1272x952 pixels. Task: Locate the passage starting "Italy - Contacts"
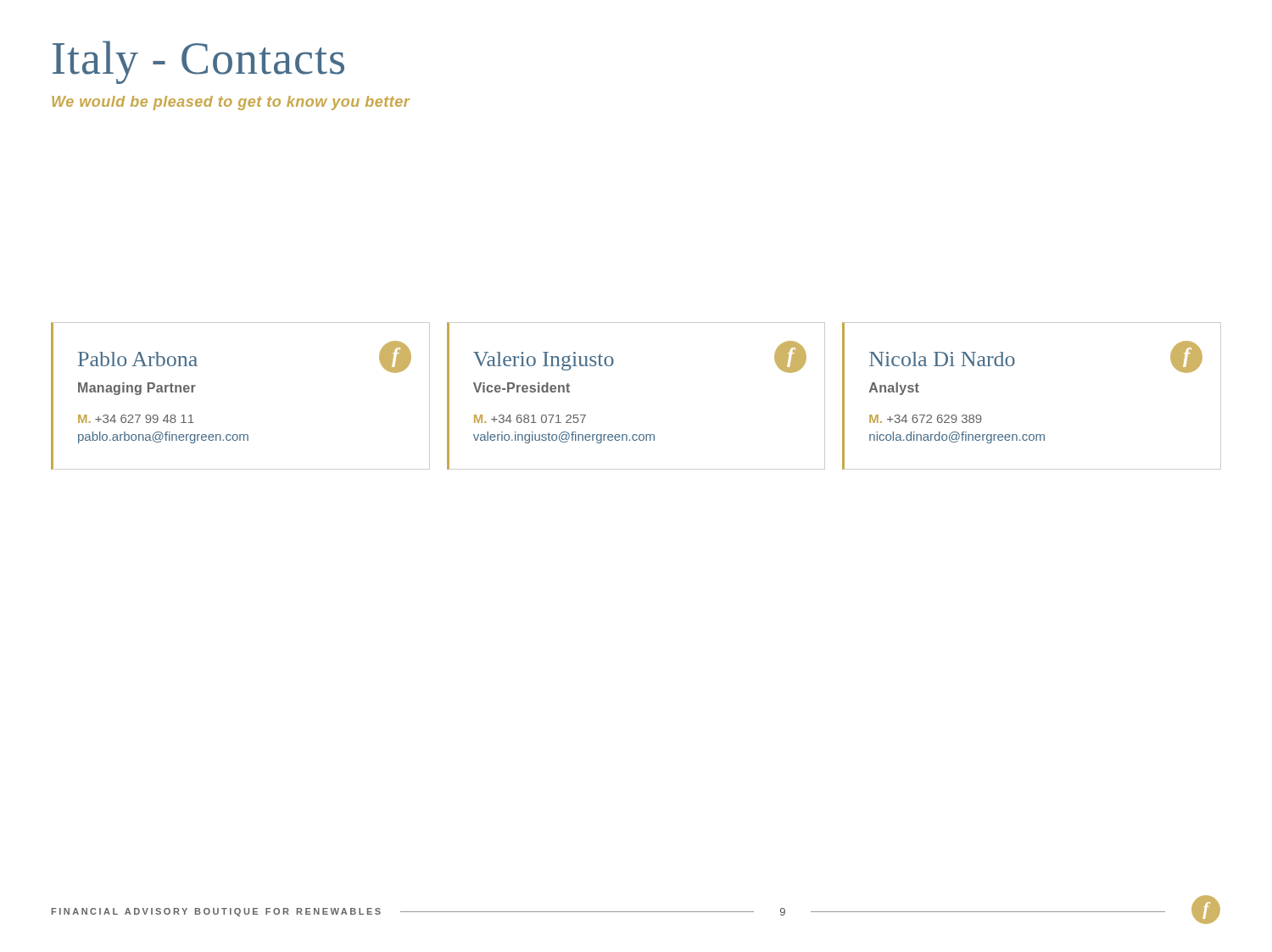click(x=199, y=58)
